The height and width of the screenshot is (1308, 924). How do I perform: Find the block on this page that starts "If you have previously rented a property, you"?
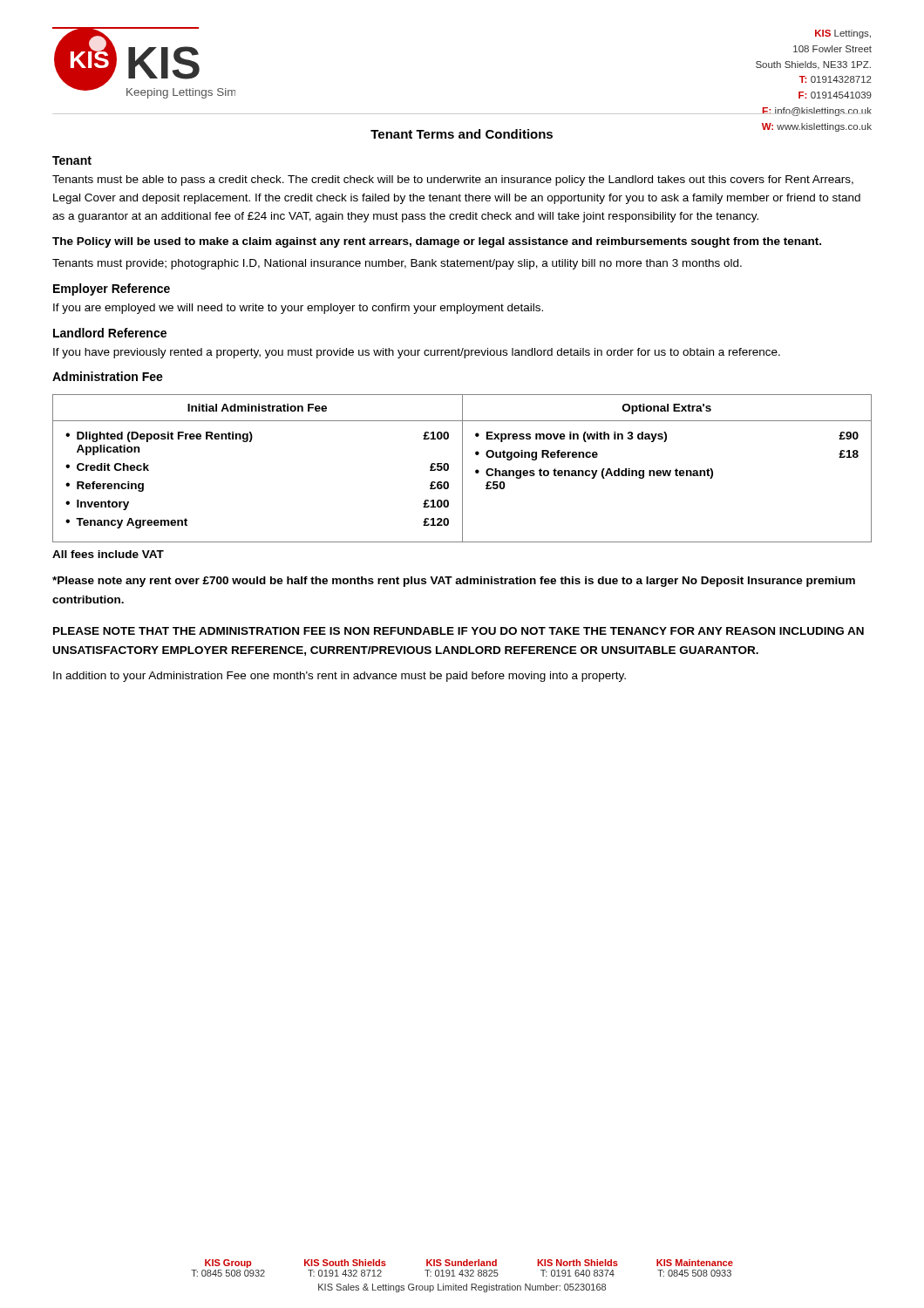click(x=417, y=351)
